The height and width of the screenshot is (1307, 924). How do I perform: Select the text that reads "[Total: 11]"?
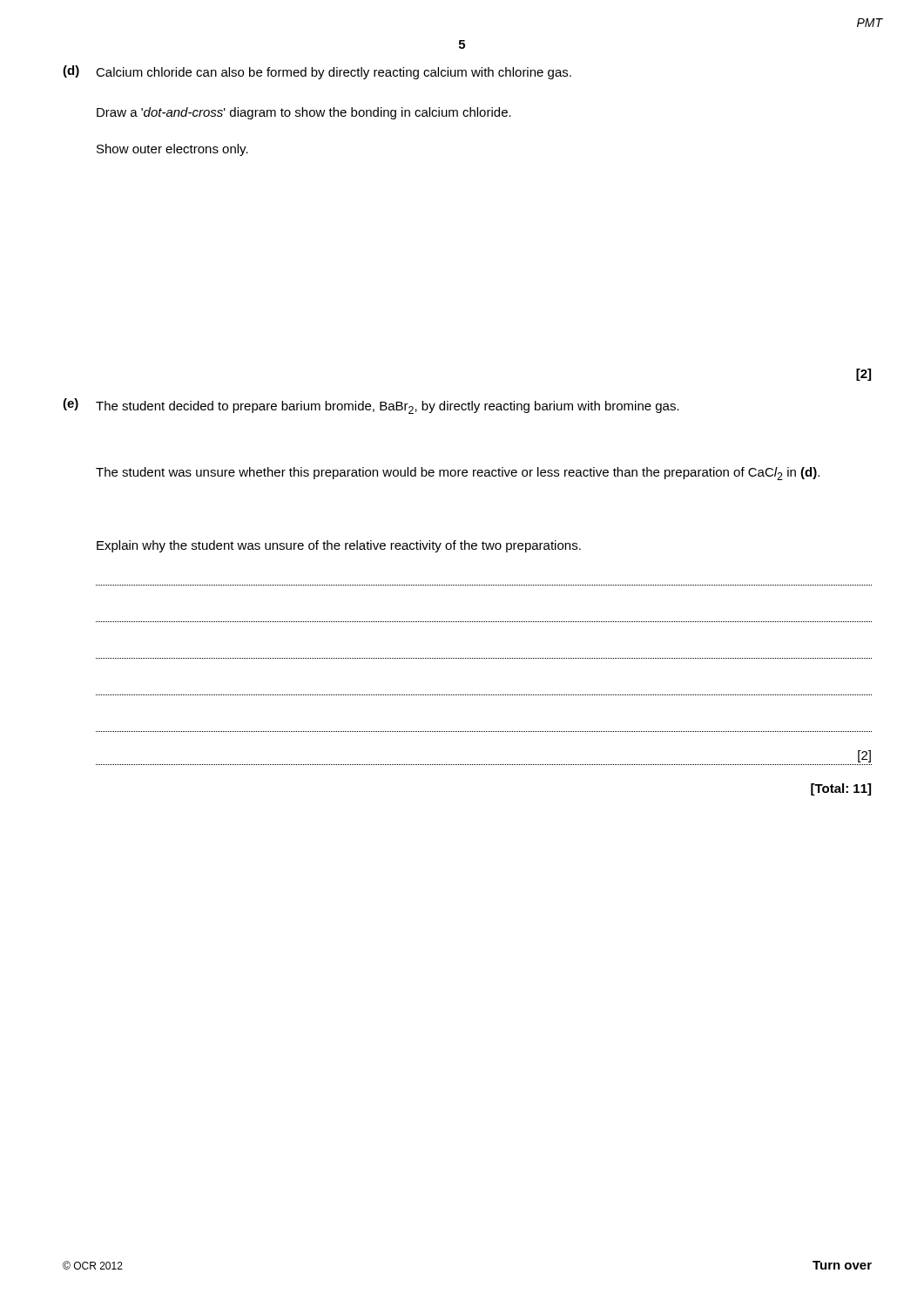[x=841, y=788]
